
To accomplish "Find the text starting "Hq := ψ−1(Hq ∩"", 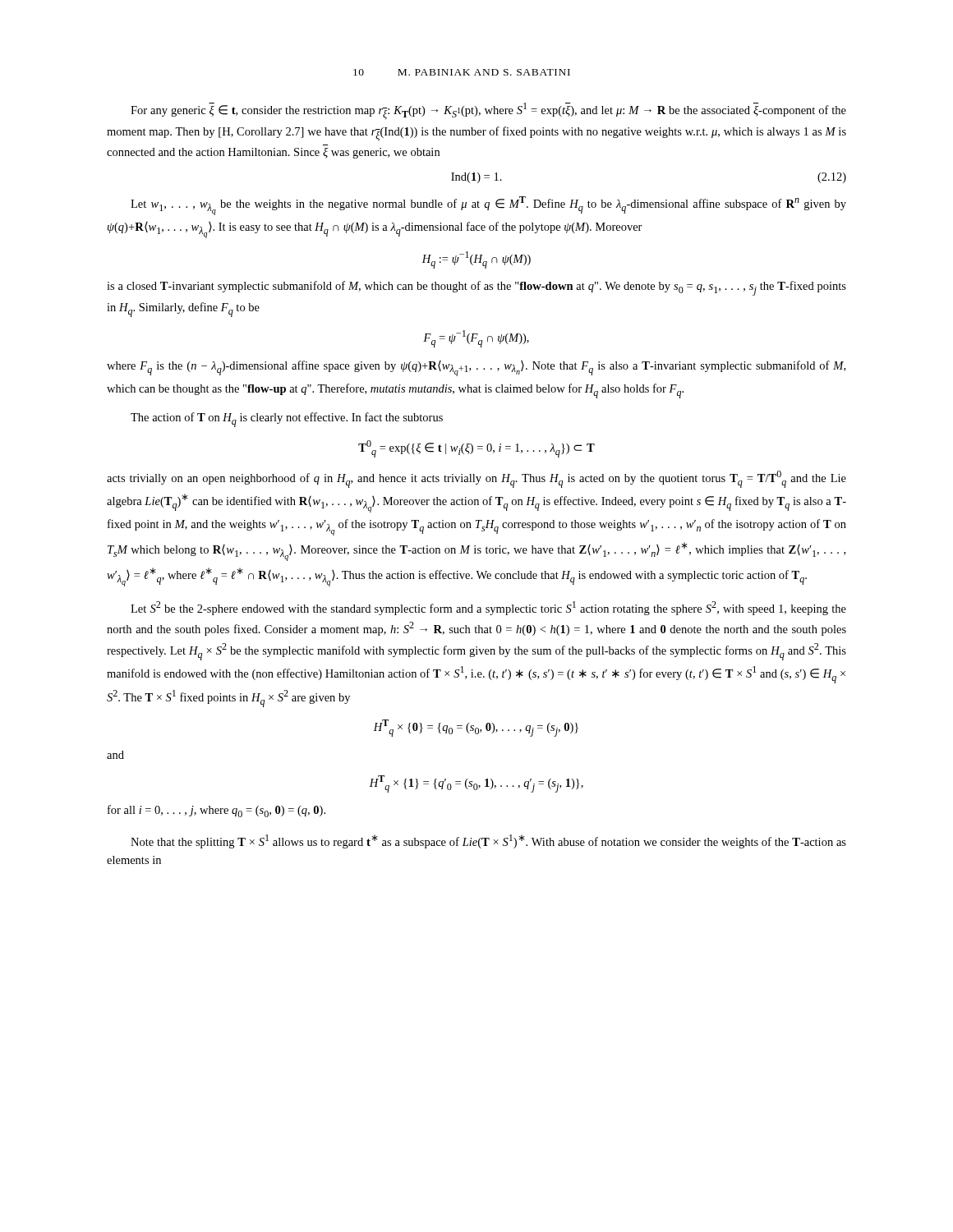I will (476, 259).
